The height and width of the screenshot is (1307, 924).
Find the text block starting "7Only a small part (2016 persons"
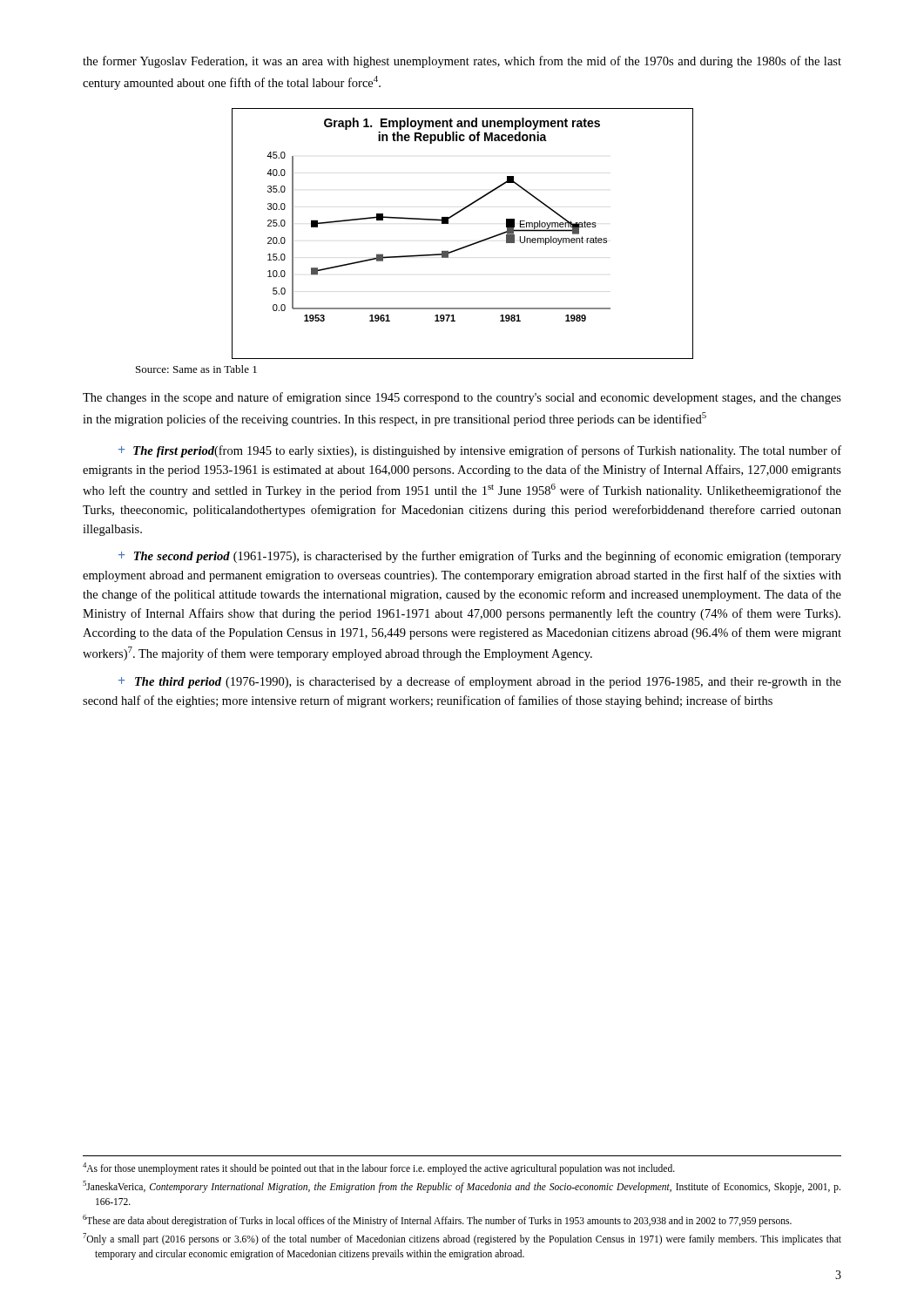pos(462,1246)
